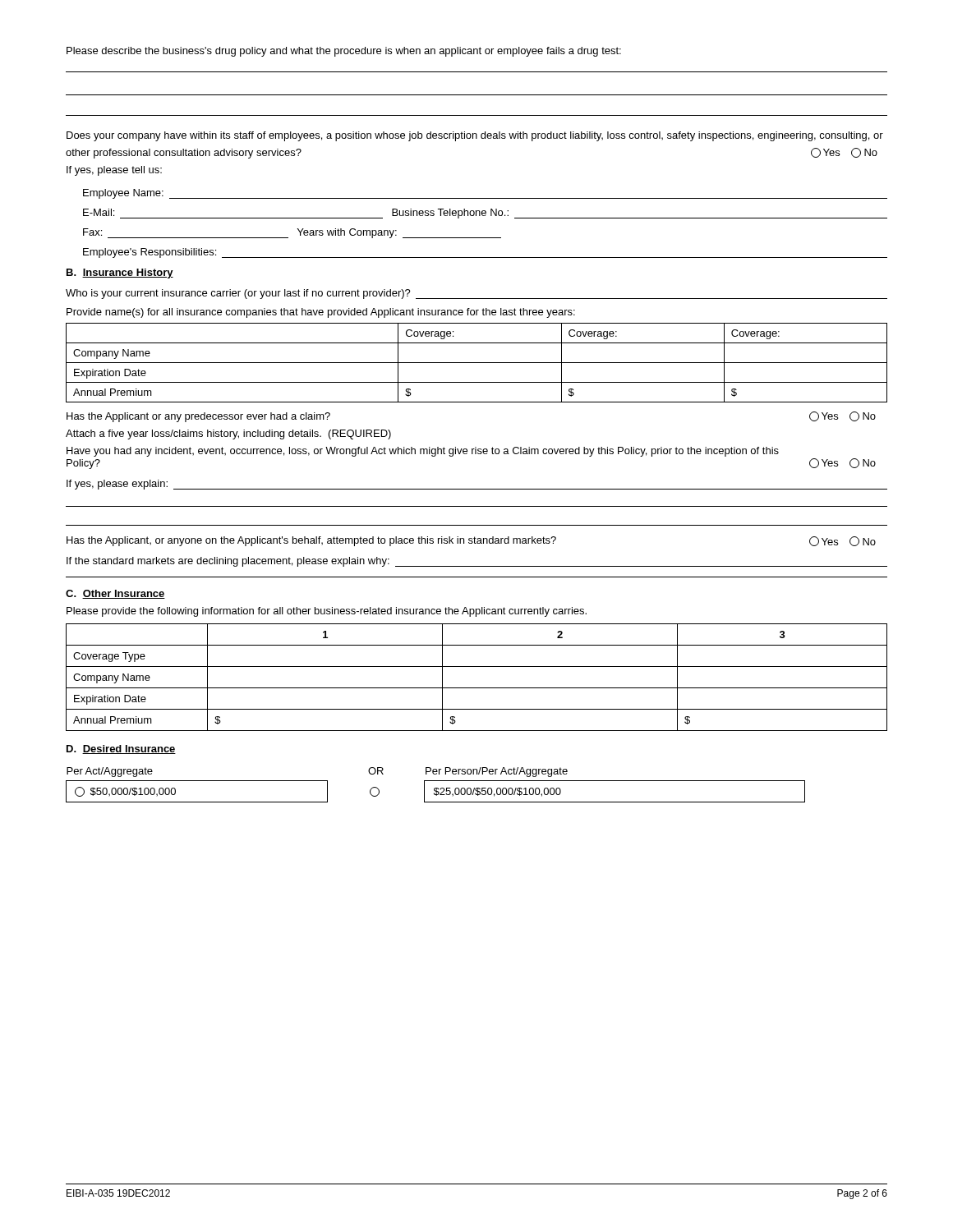Click on the text starting "Please describe the"
953x1232 pixels.
coord(476,58)
